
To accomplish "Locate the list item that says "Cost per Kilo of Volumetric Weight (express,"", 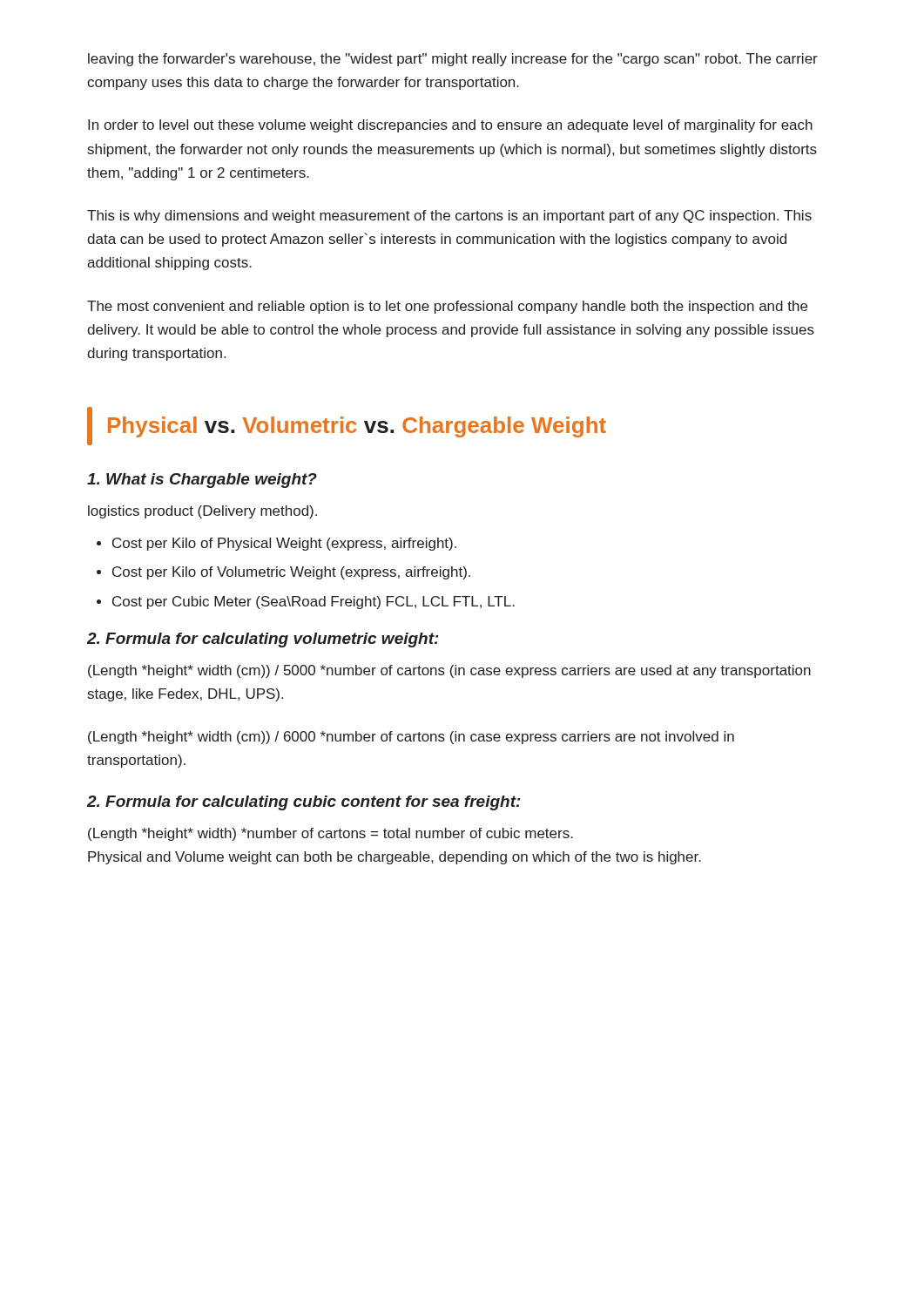I will coord(292,572).
